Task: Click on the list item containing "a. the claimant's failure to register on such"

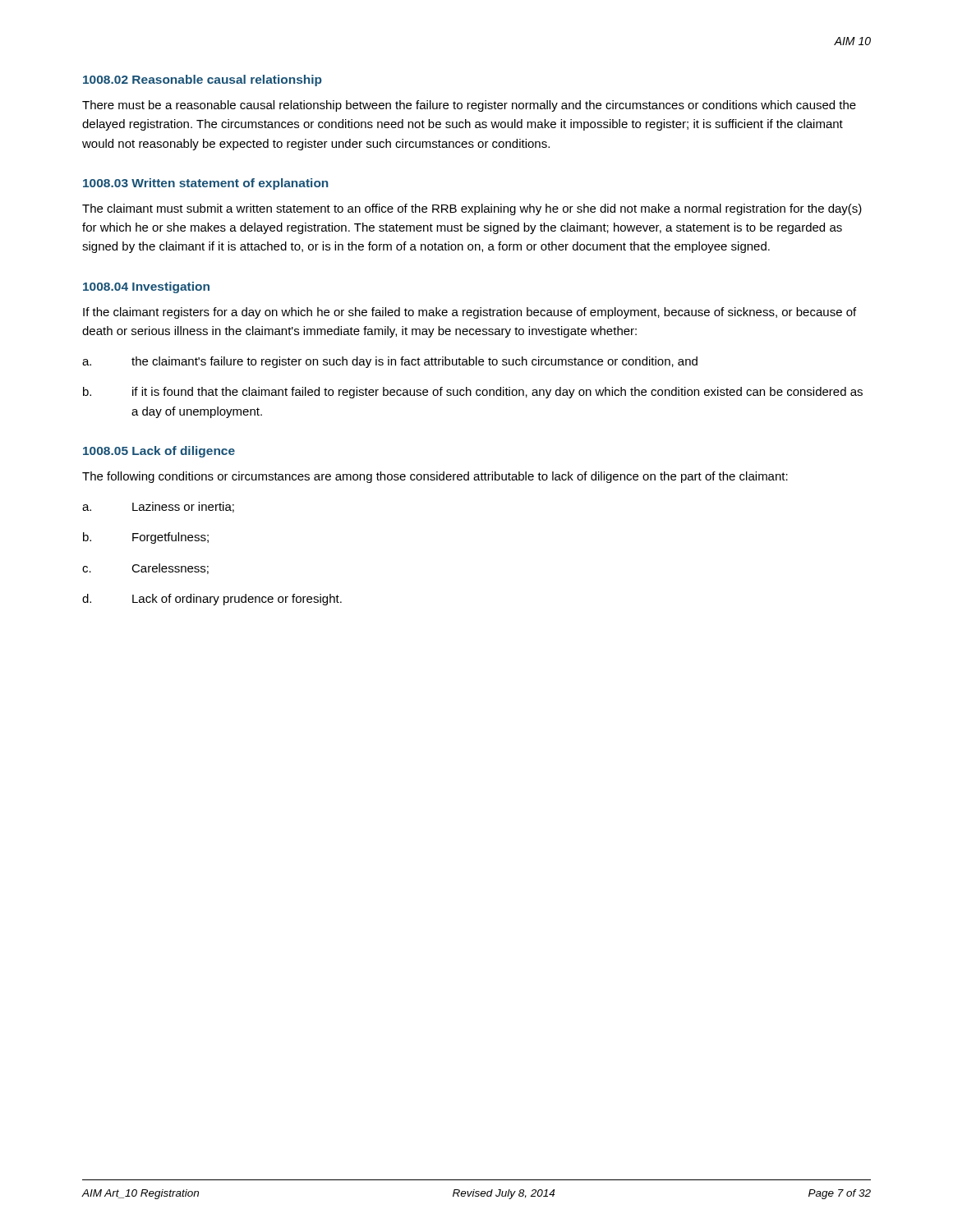Action: point(476,361)
